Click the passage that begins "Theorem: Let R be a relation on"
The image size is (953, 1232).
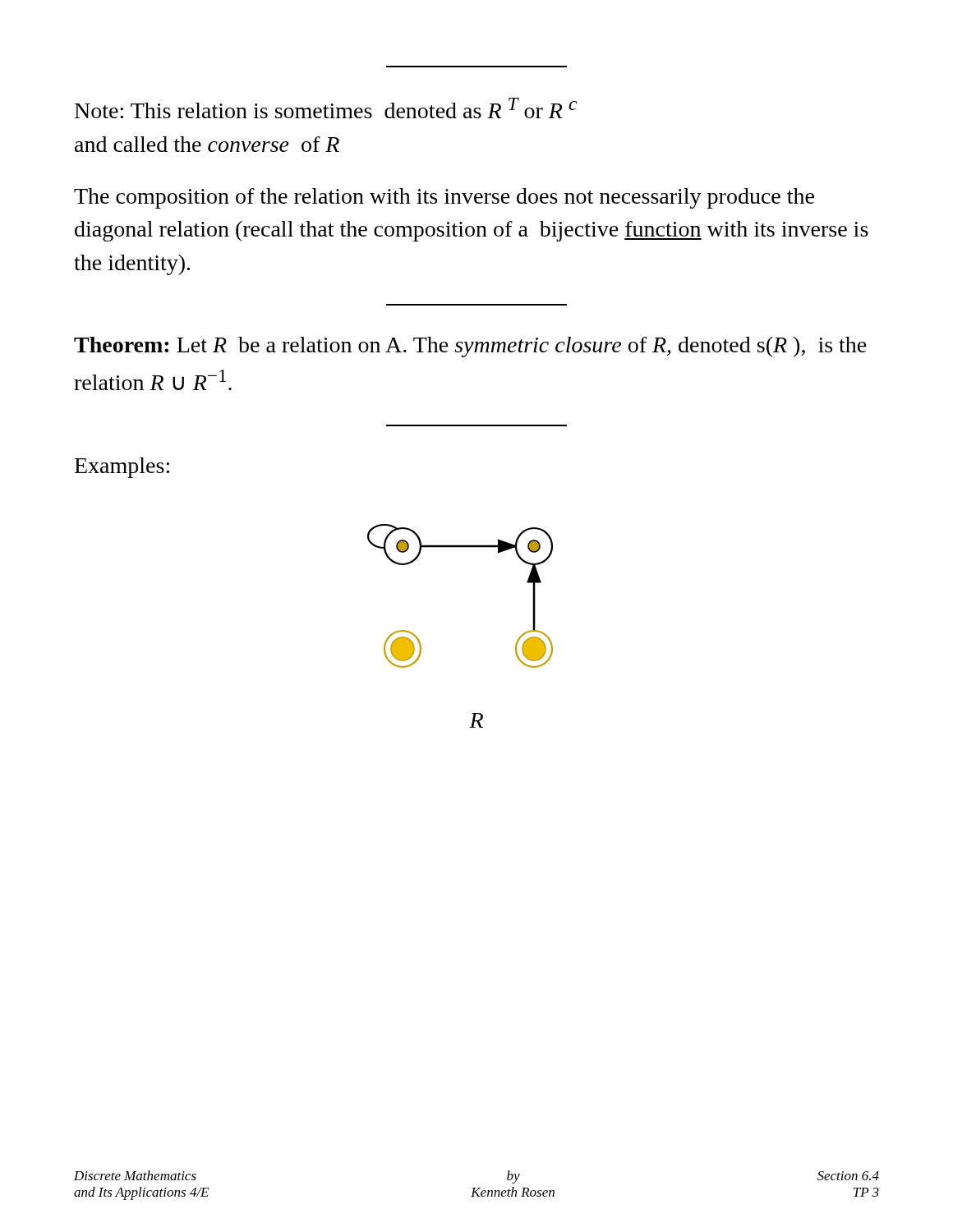pyautogui.click(x=470, y=364)
